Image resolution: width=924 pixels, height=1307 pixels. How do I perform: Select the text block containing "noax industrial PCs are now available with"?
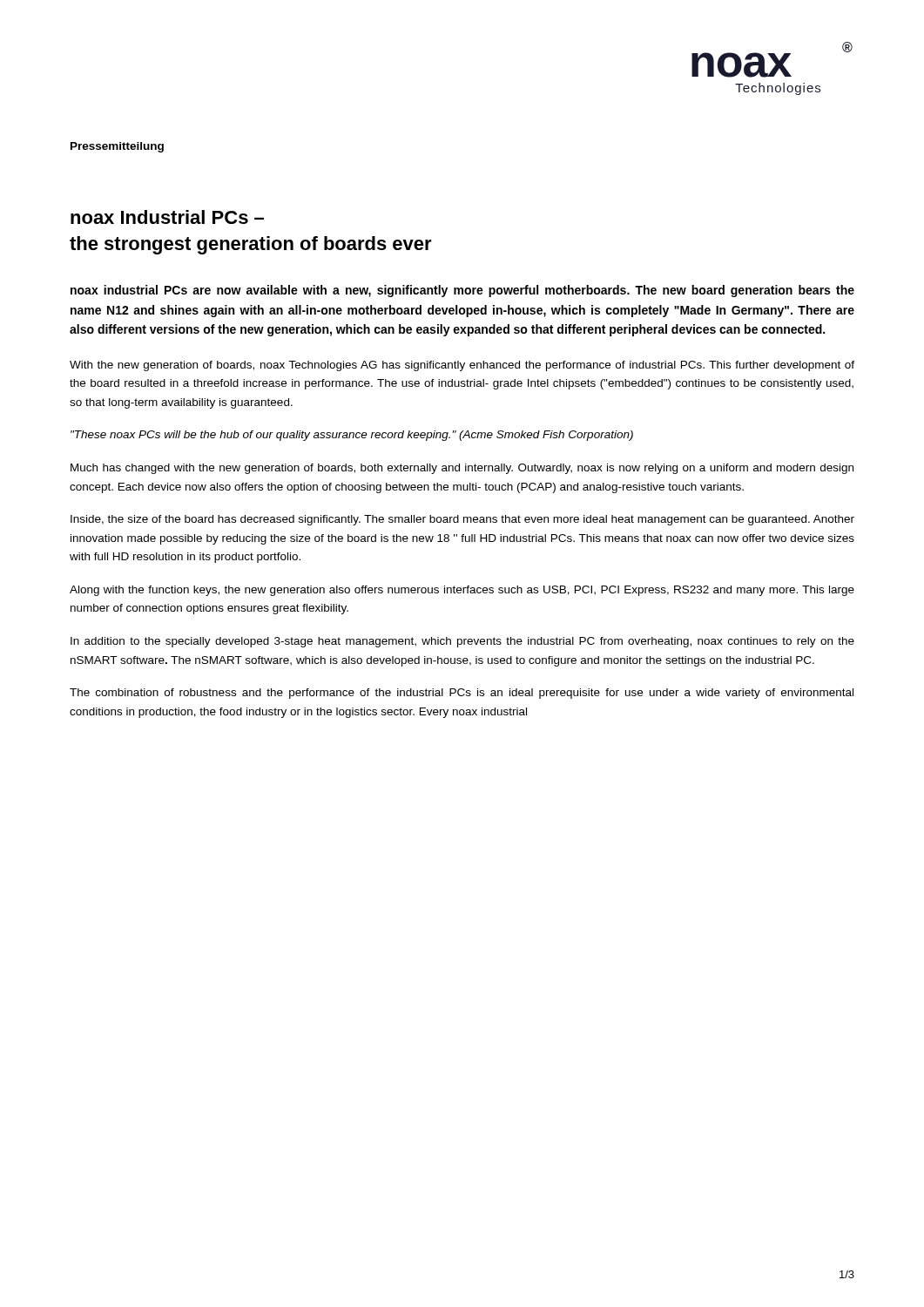point(462,310)
